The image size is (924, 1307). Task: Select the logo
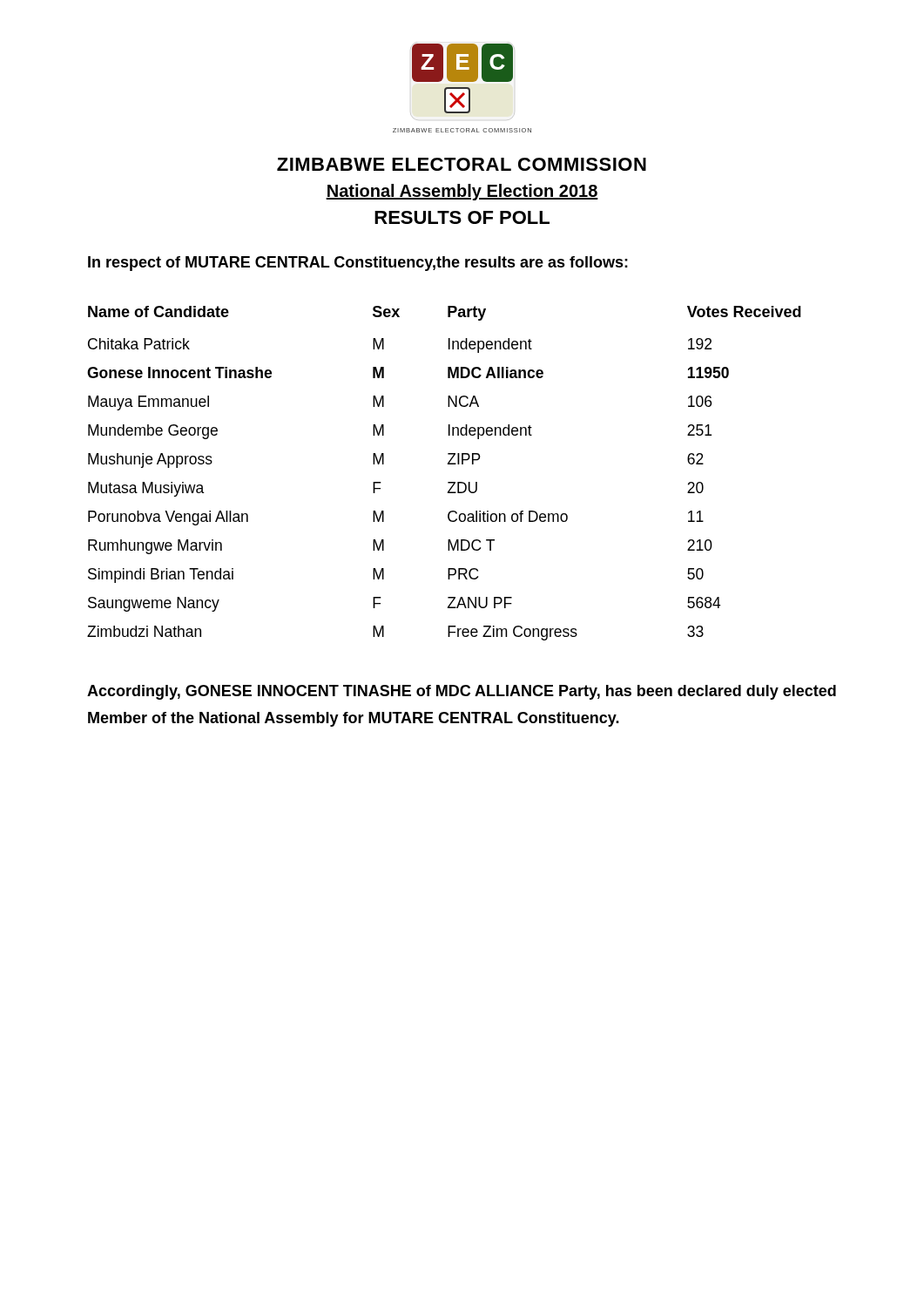point(462,71)
